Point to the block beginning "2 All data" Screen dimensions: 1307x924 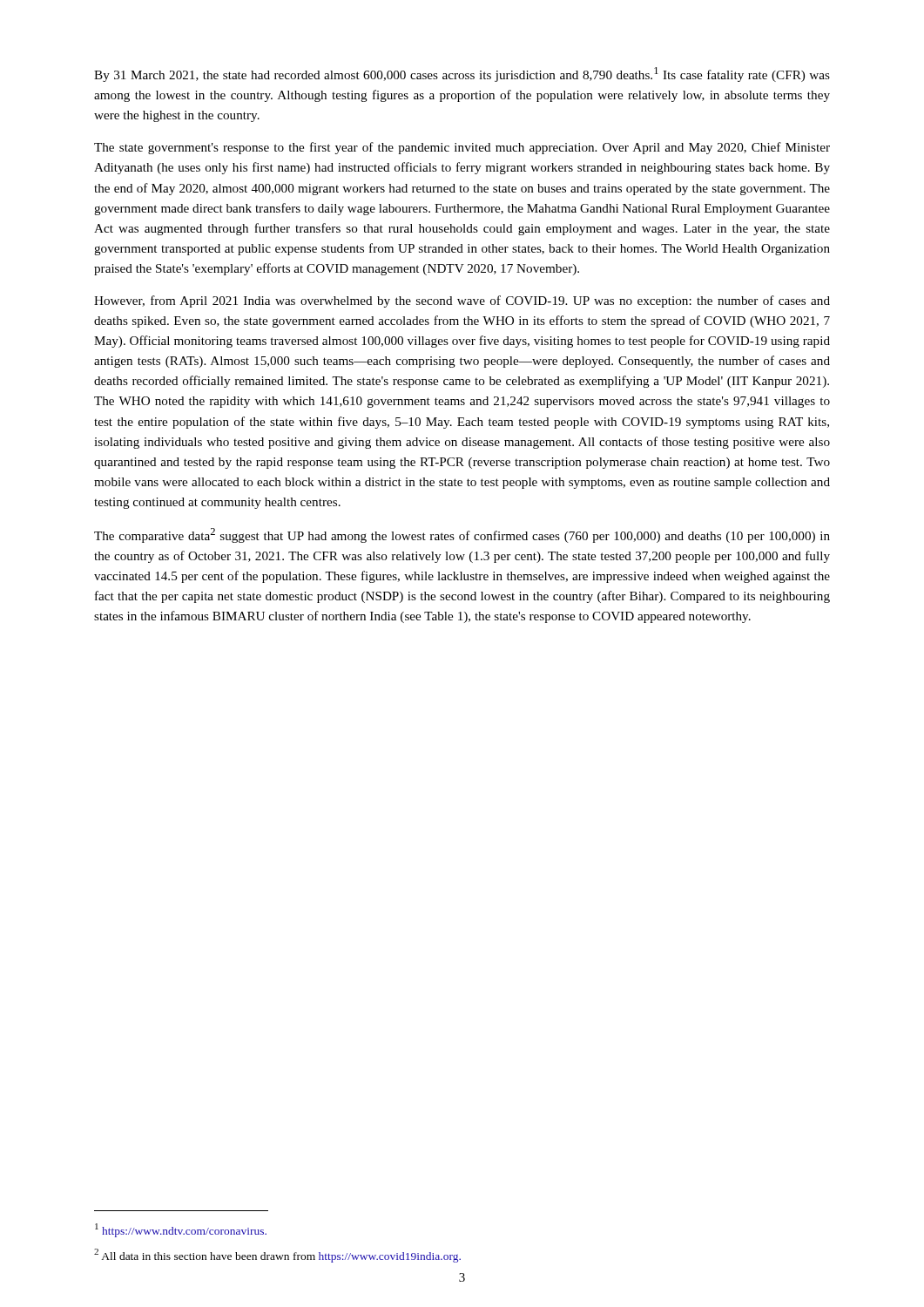(278, 1254)
